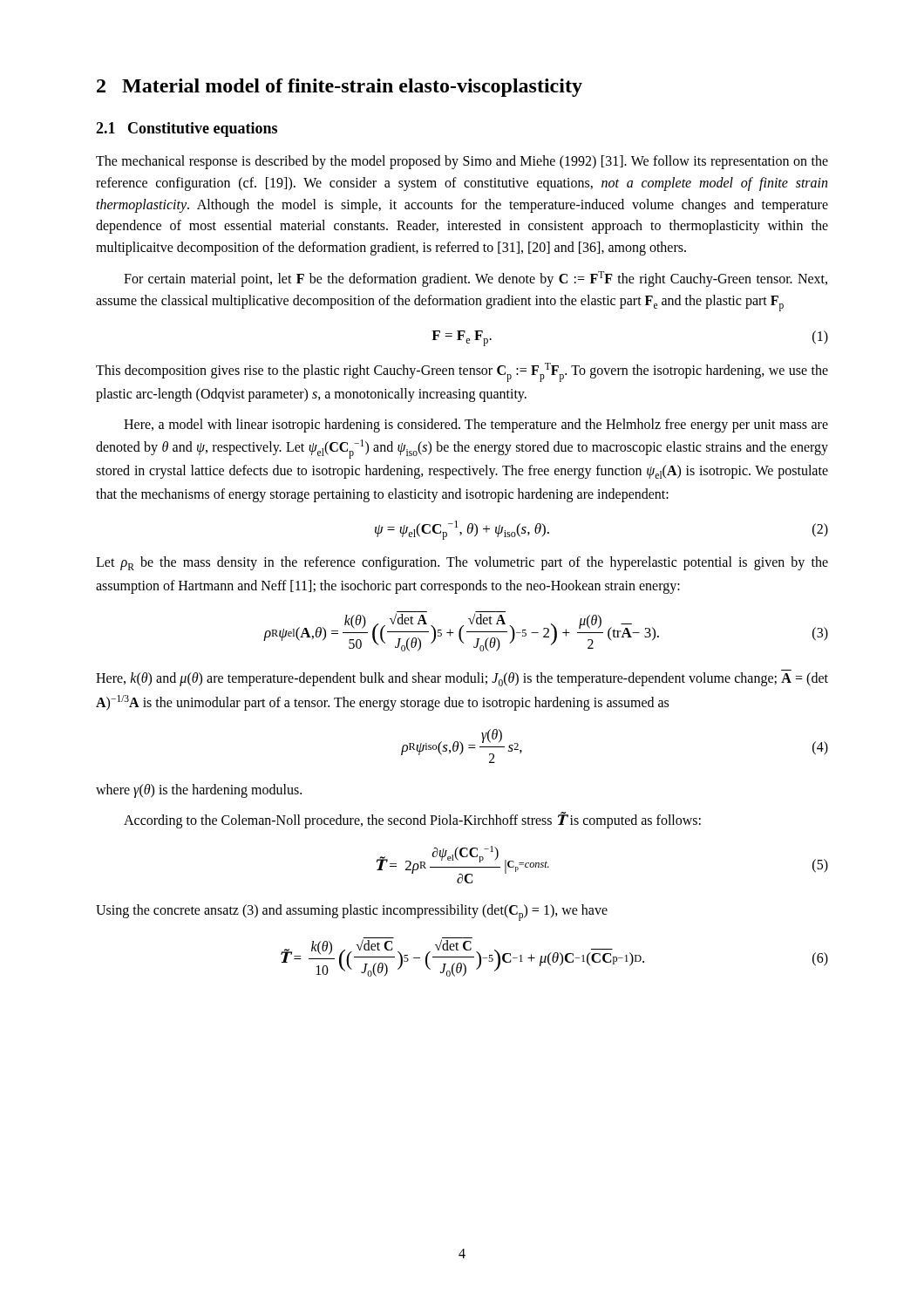Select the text block that reads "Let ρR be the mass"

pyautogui.click(x=462, y=575)
